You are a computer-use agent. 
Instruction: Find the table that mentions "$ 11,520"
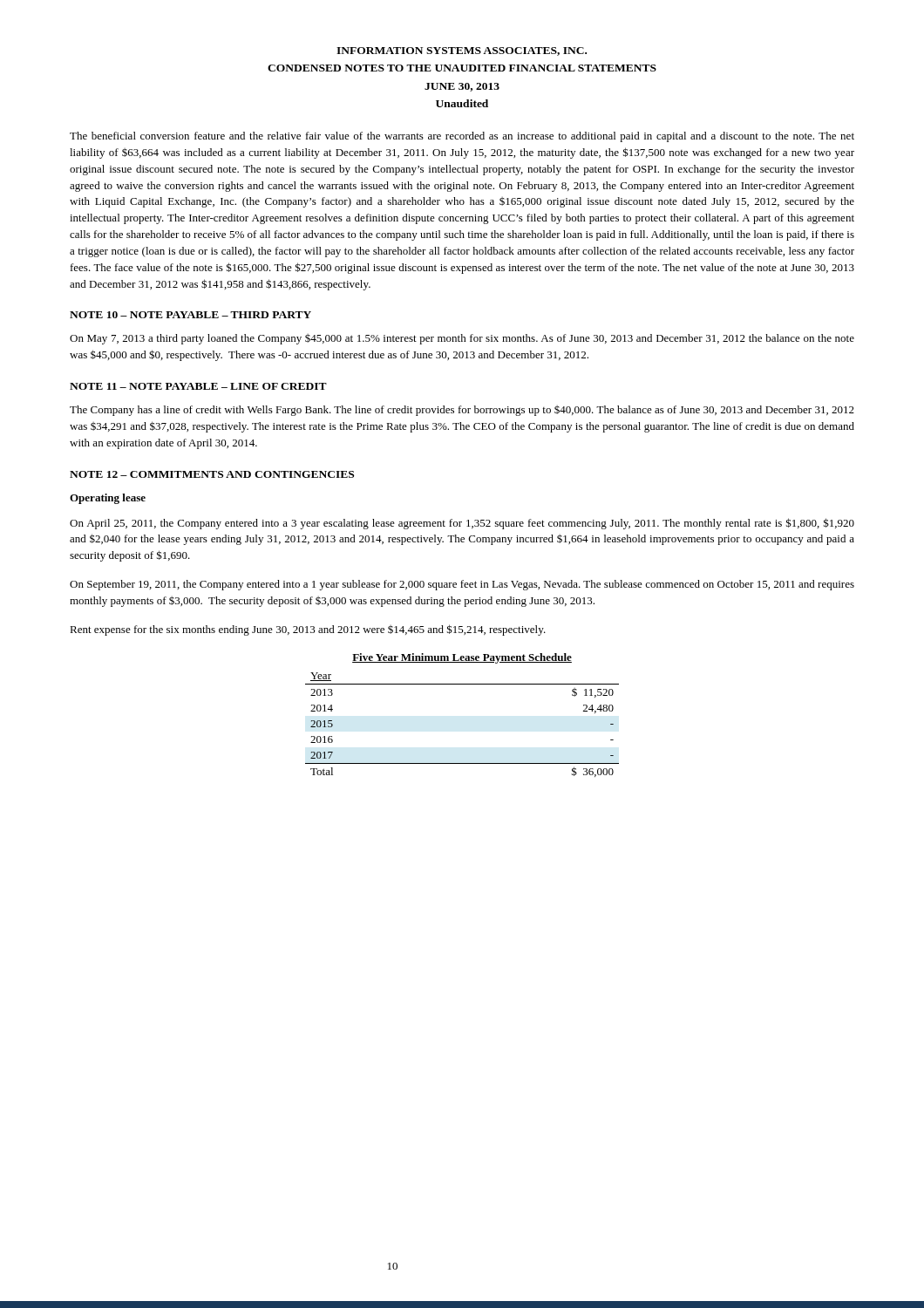point(462,715)
